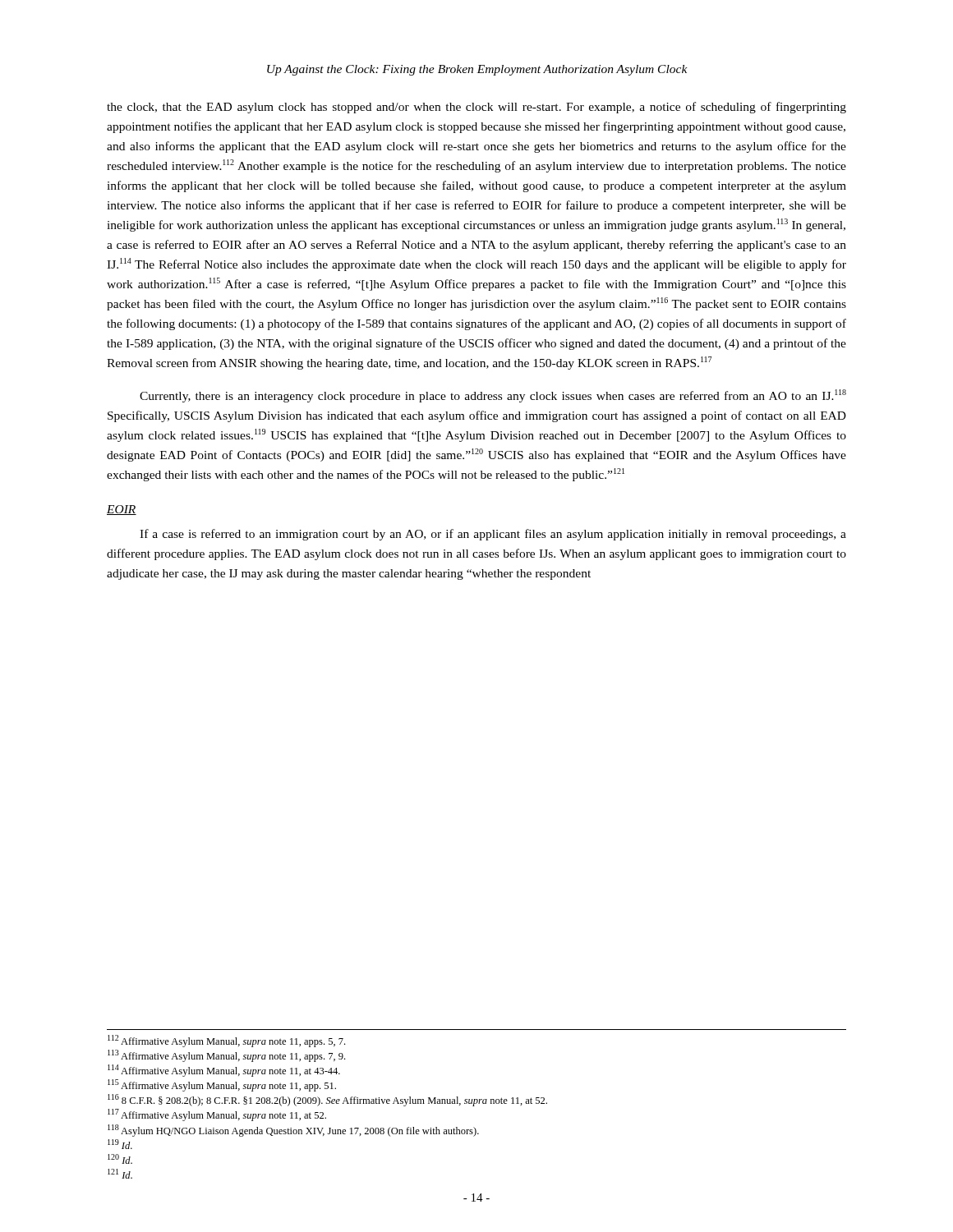Click on the footnote that says "118 Asylum HQ/NGO Liaison Agenda Question"
Image resolution: width=953 pixels, height=1232 pixels.
coord(293,1130)
